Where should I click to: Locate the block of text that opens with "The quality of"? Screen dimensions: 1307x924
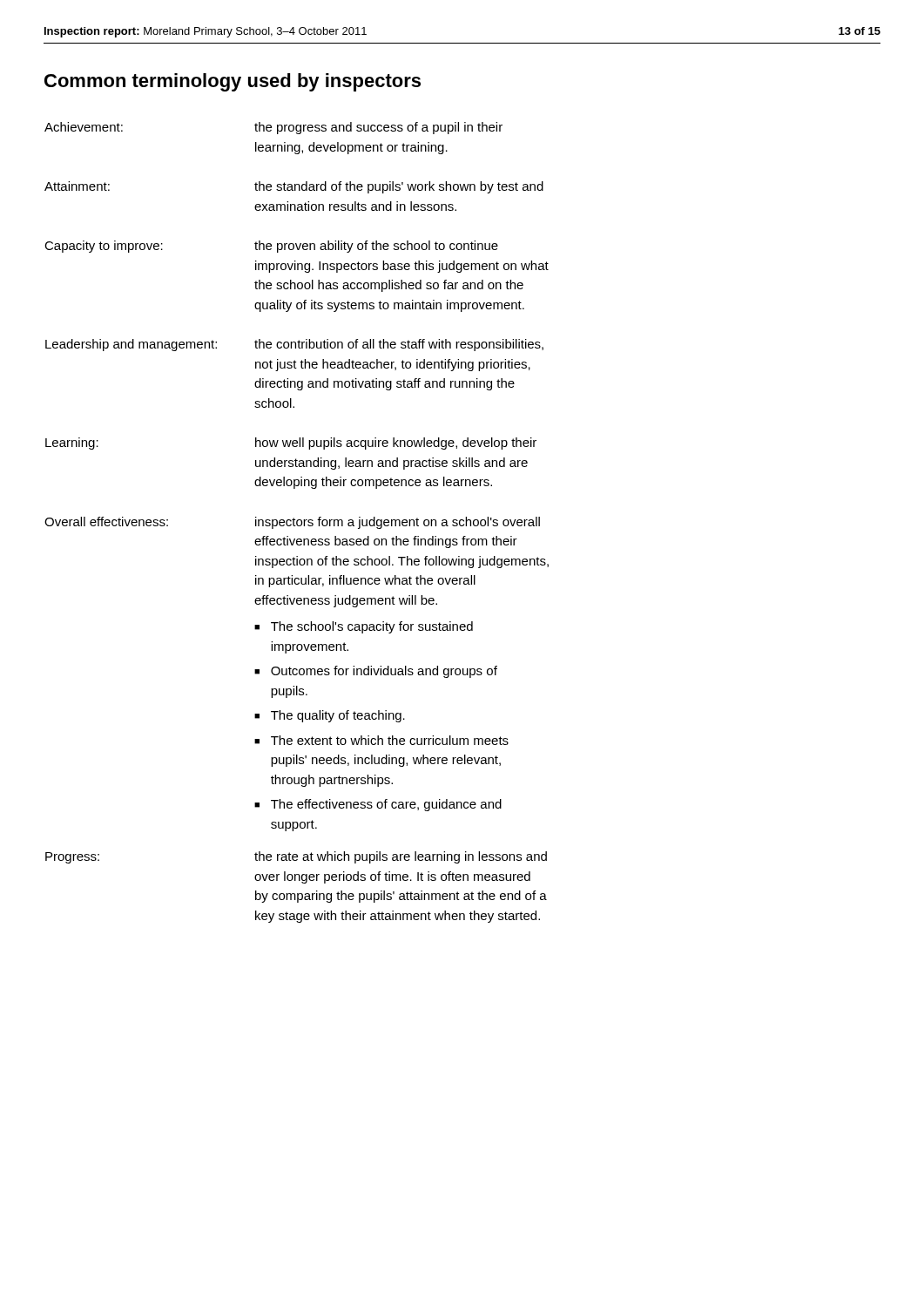point(338,715)
